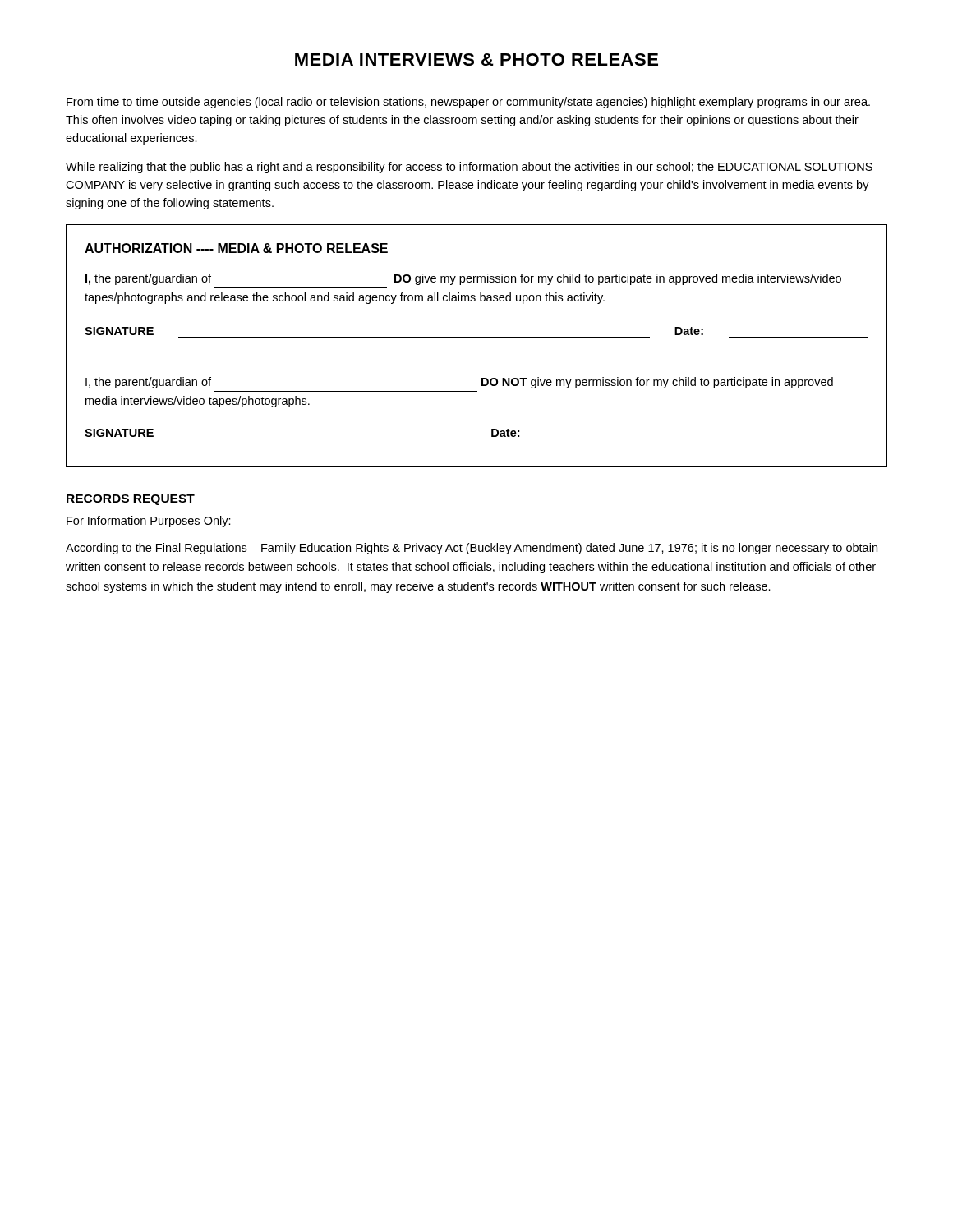
Task: Find a table
Action: point(476,345)
